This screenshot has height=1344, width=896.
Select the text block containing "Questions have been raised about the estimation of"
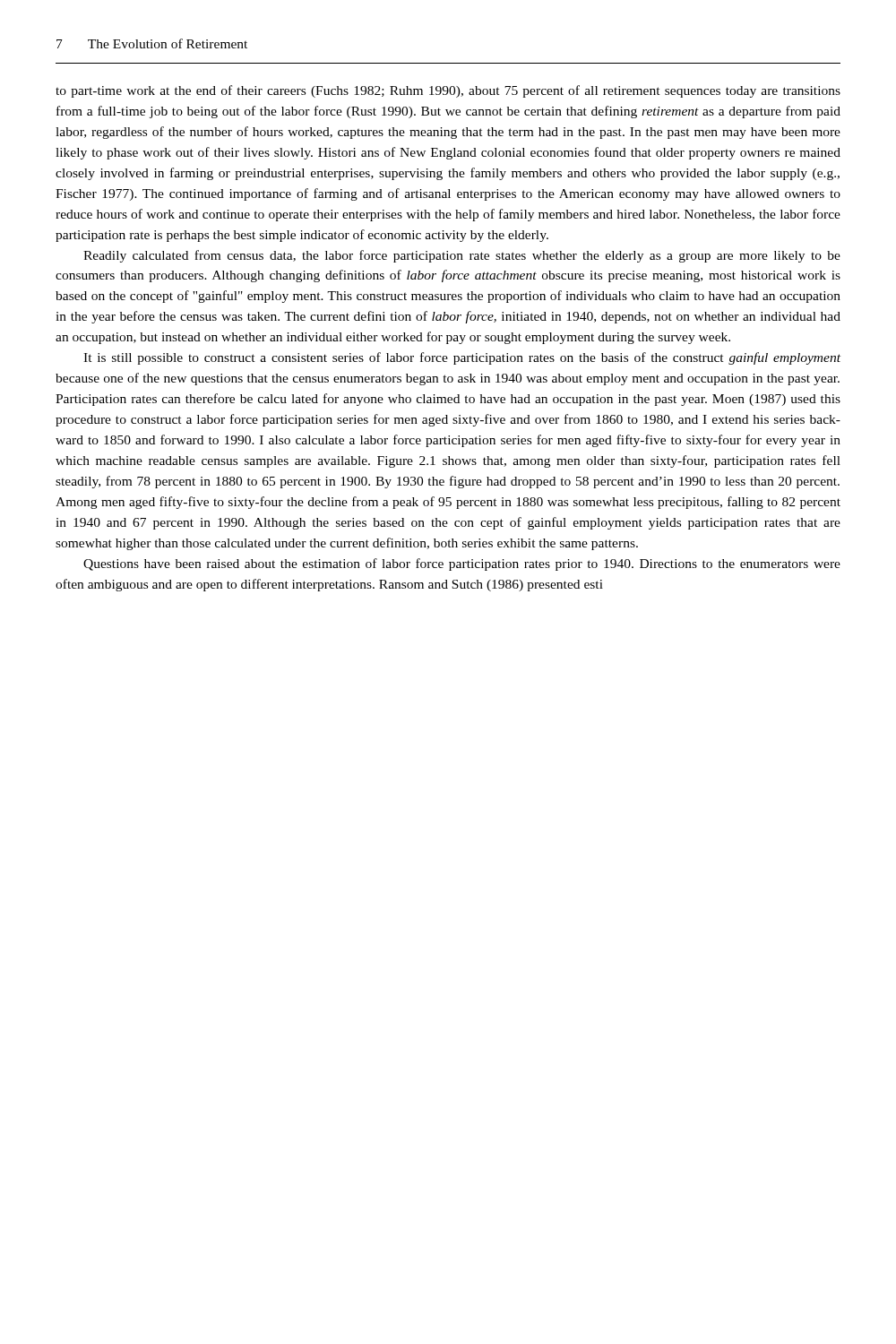click(448, 574)
